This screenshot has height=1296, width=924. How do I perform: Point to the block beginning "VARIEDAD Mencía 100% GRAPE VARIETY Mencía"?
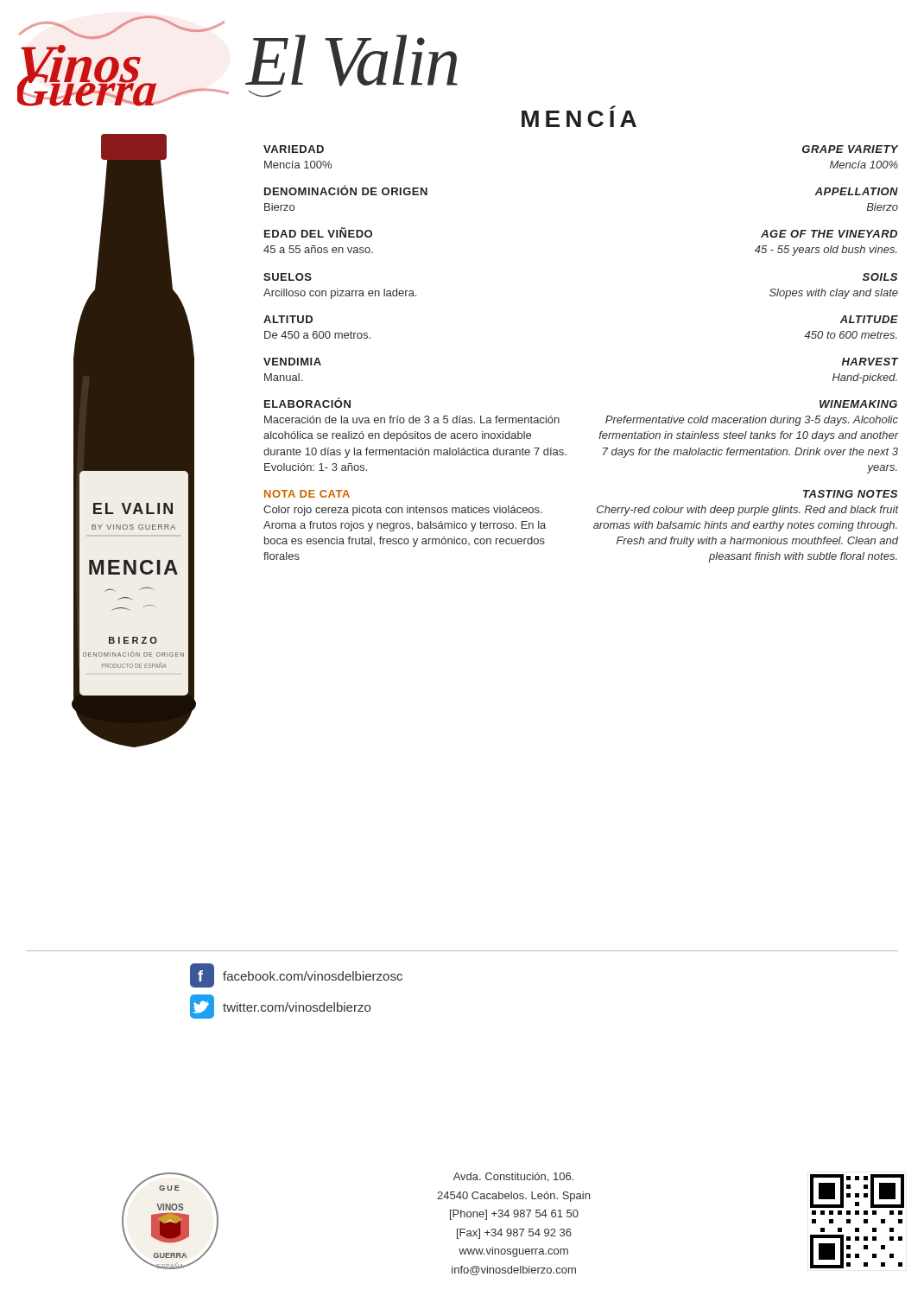[x=295, y=149]
